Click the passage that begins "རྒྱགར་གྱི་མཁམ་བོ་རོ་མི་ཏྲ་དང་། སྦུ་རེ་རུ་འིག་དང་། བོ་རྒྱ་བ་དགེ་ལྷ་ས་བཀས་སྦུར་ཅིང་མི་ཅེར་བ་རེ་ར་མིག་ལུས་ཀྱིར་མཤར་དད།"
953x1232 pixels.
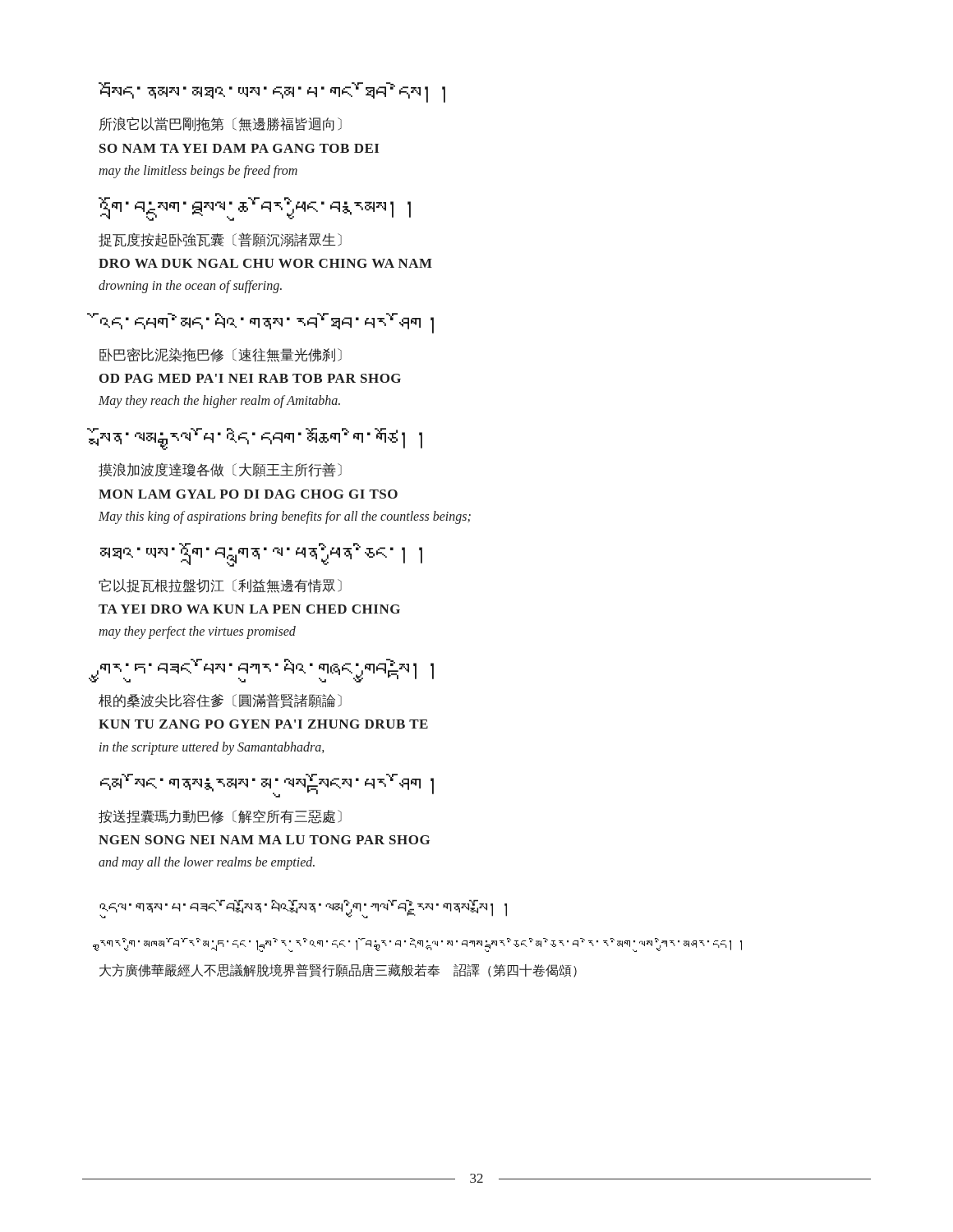476,958
